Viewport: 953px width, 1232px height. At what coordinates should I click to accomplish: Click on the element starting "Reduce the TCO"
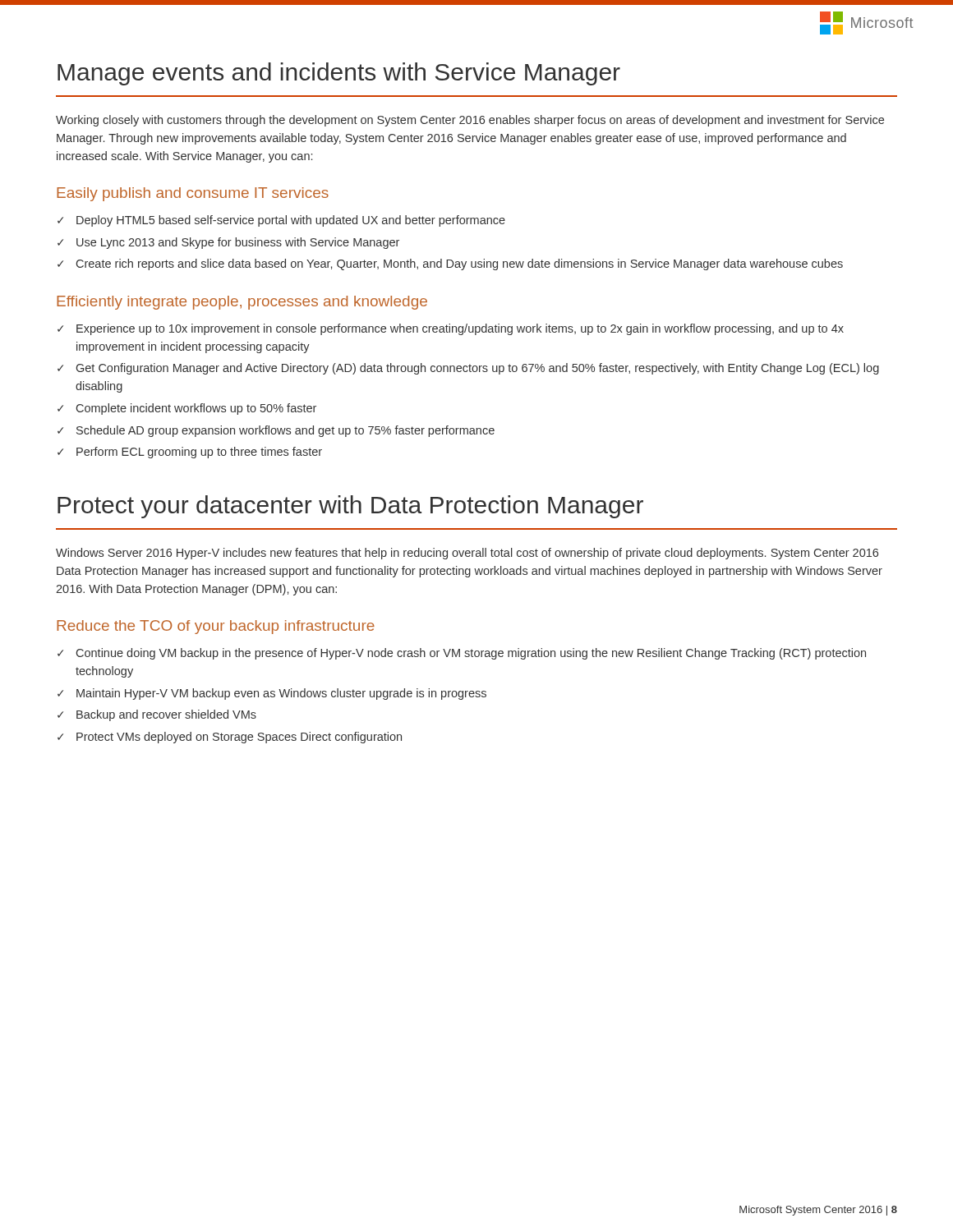(216, 627)
